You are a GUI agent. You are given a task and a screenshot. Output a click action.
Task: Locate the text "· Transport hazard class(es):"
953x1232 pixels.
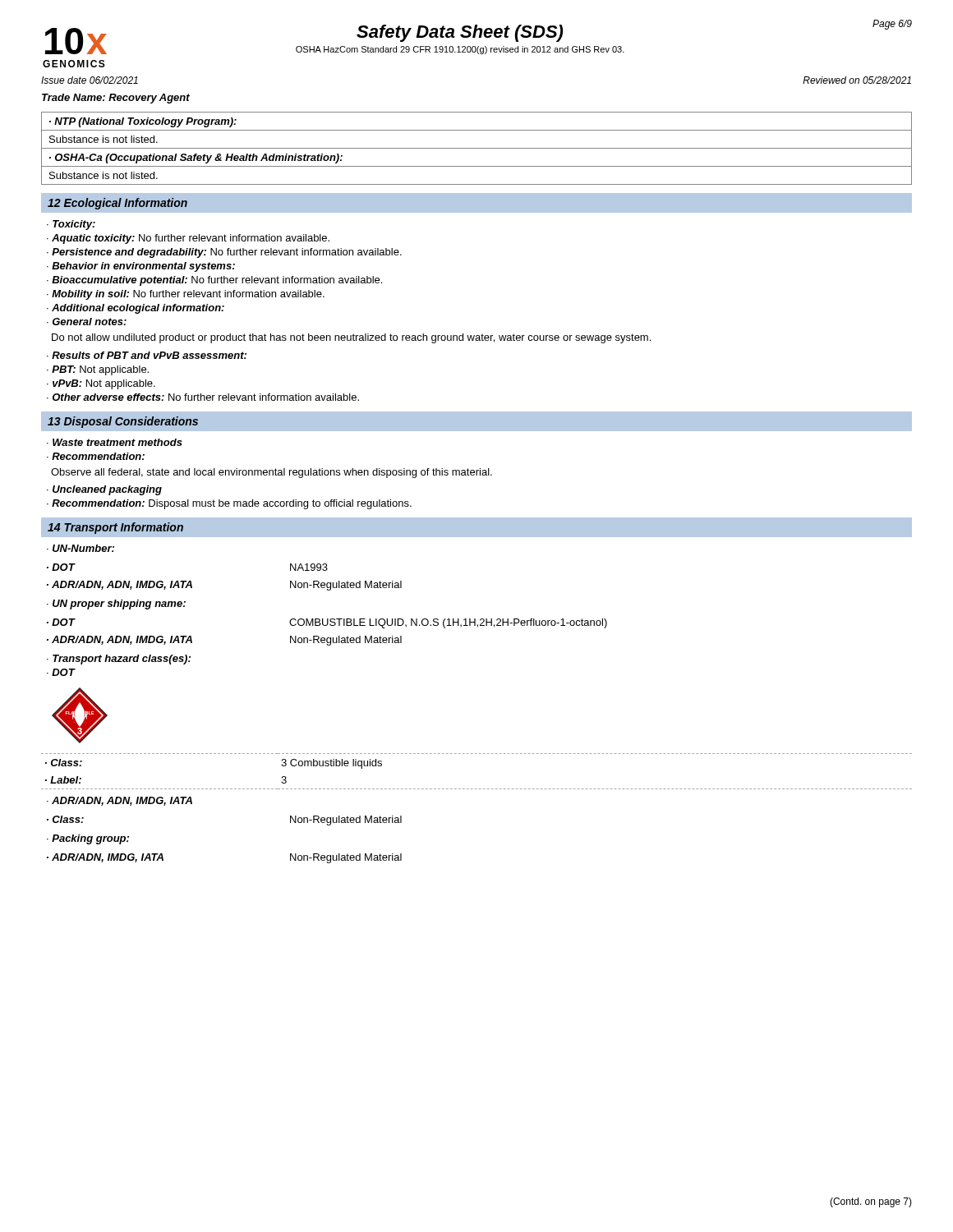119,658
